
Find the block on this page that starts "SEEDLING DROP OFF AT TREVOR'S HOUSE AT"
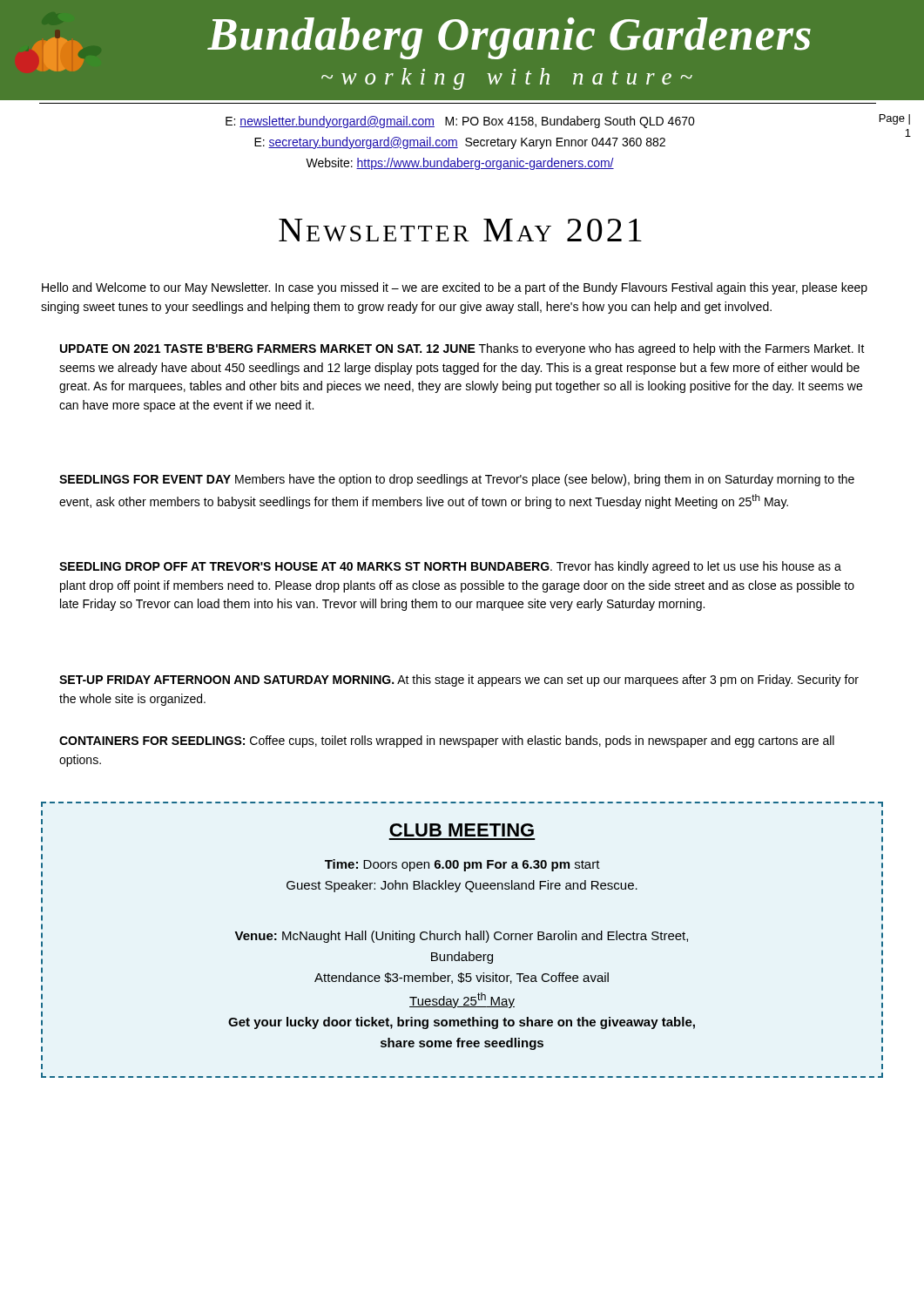tap(457, 585)
